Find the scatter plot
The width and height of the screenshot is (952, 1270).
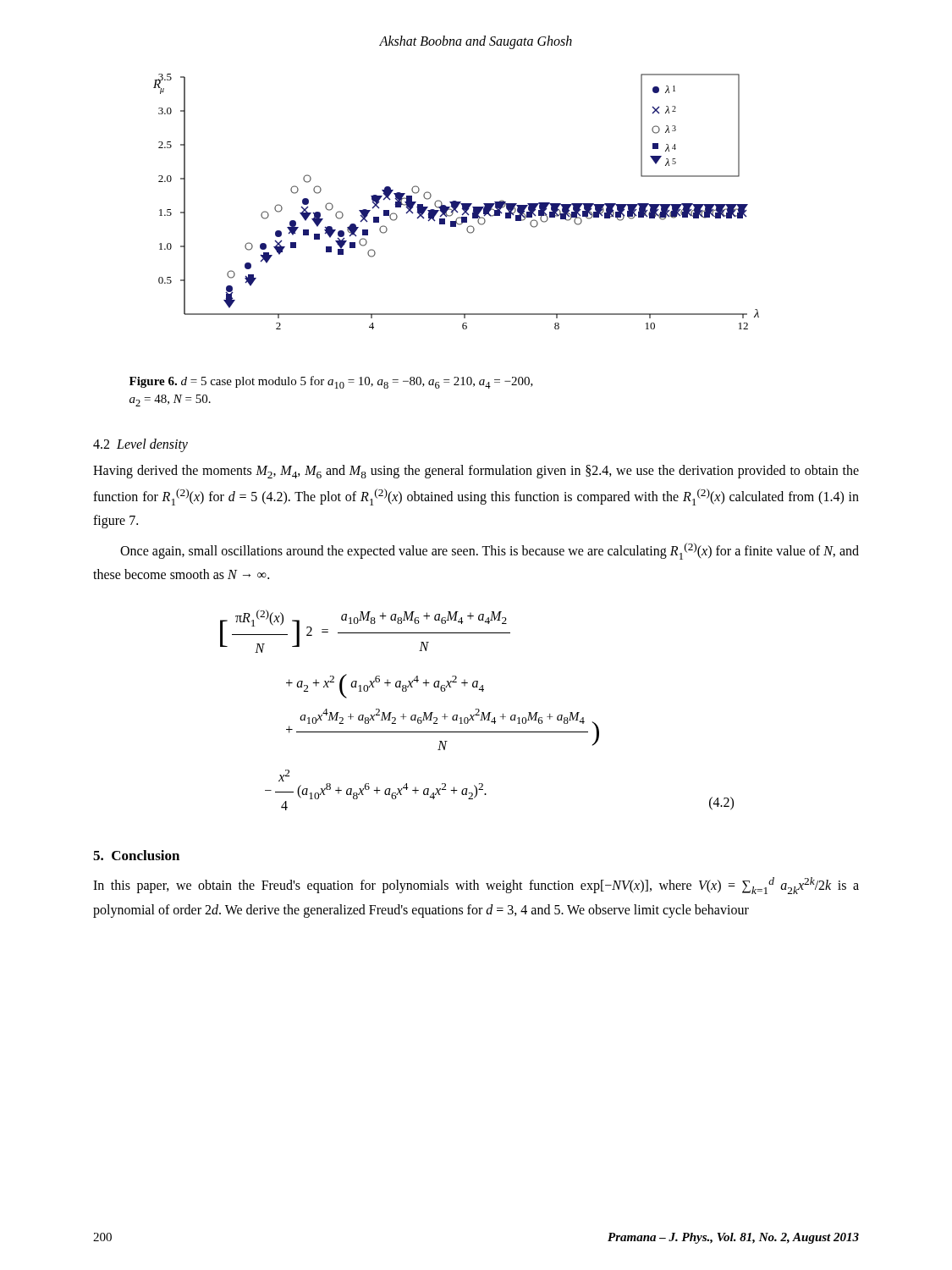[476, 217]
